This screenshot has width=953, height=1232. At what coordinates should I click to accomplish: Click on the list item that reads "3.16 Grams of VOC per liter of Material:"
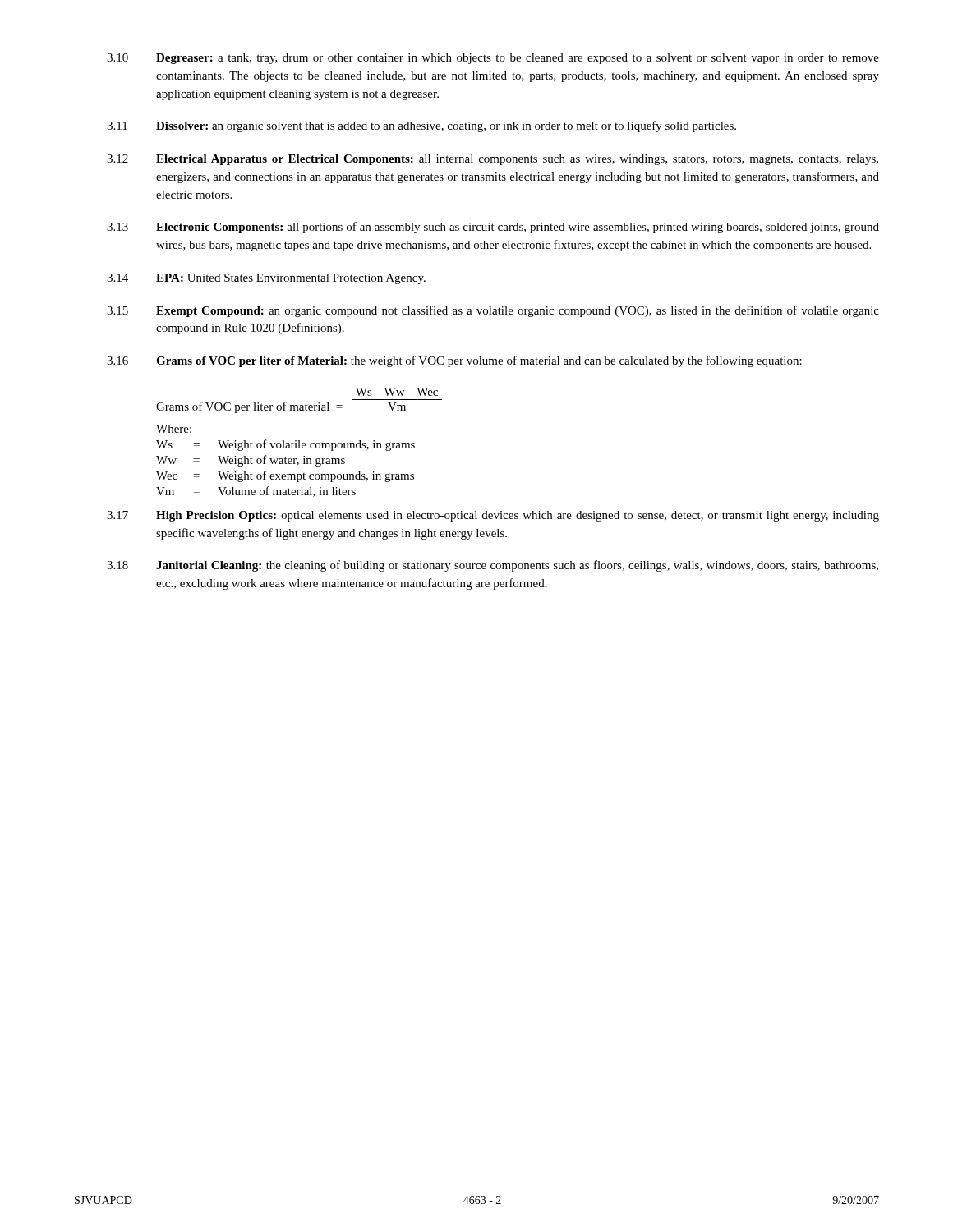(x=493, y=361)
